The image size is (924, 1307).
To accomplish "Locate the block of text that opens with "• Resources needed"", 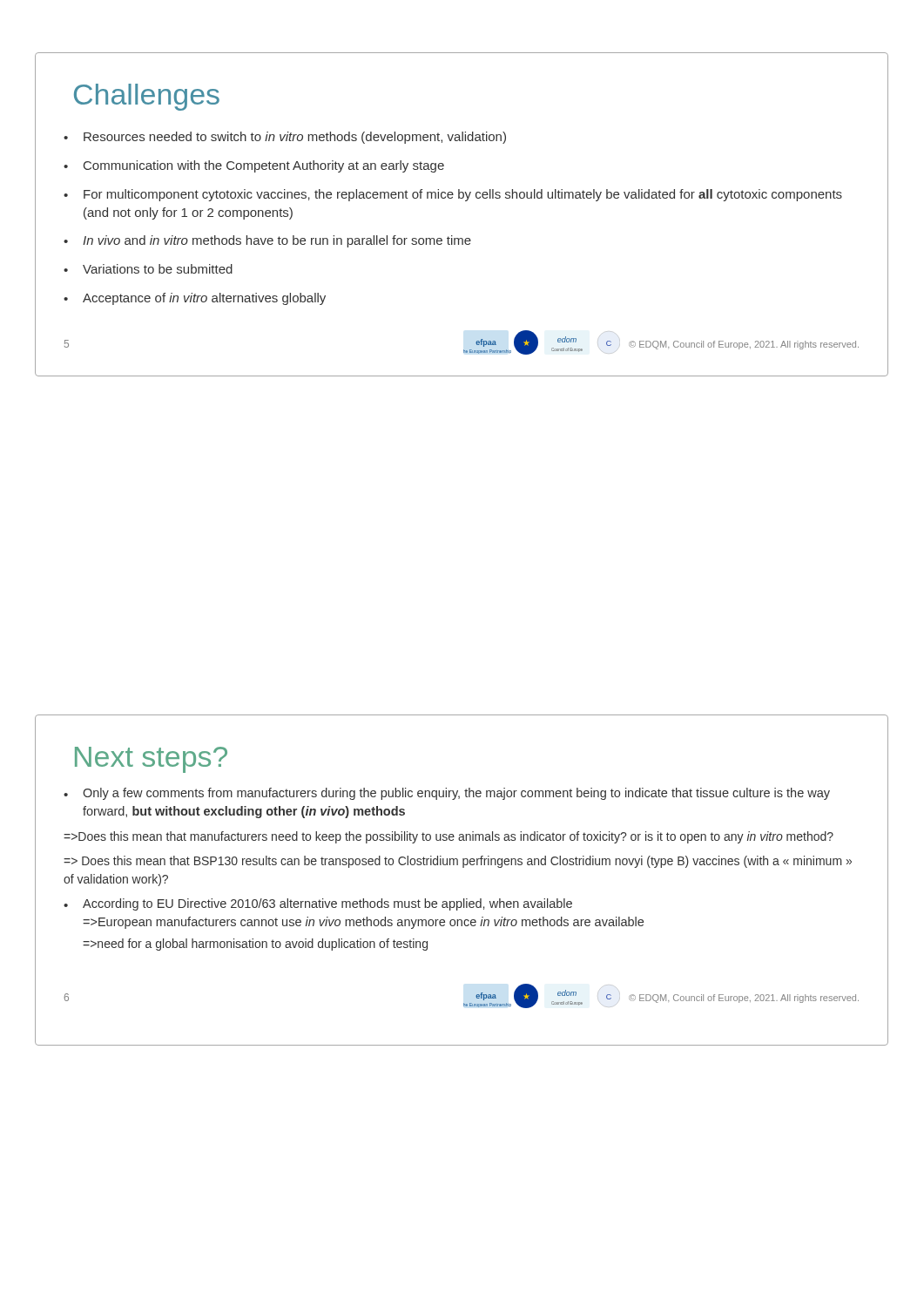I will point(462,137).
